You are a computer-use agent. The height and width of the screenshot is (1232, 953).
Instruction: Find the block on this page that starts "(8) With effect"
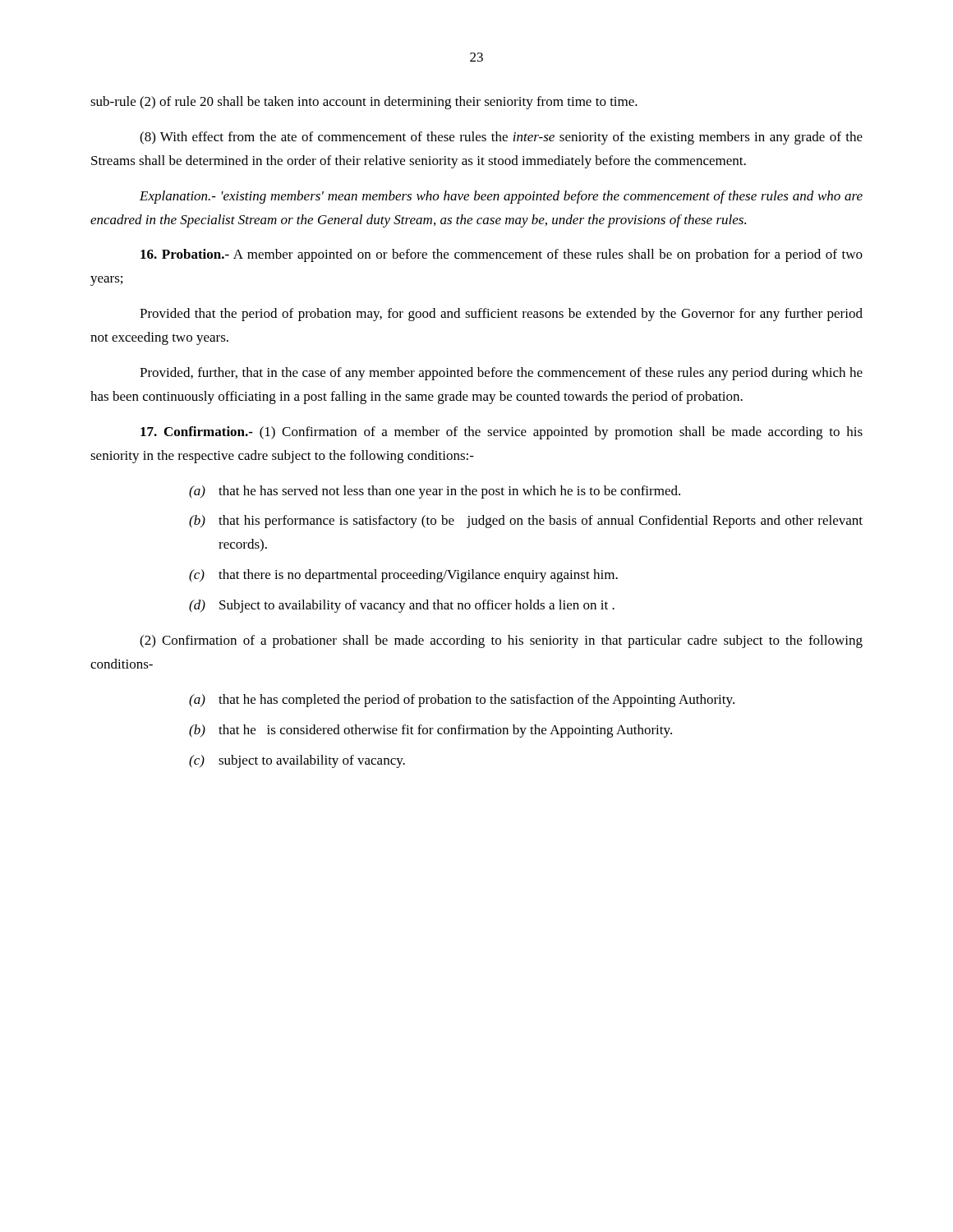pos(476,149)
